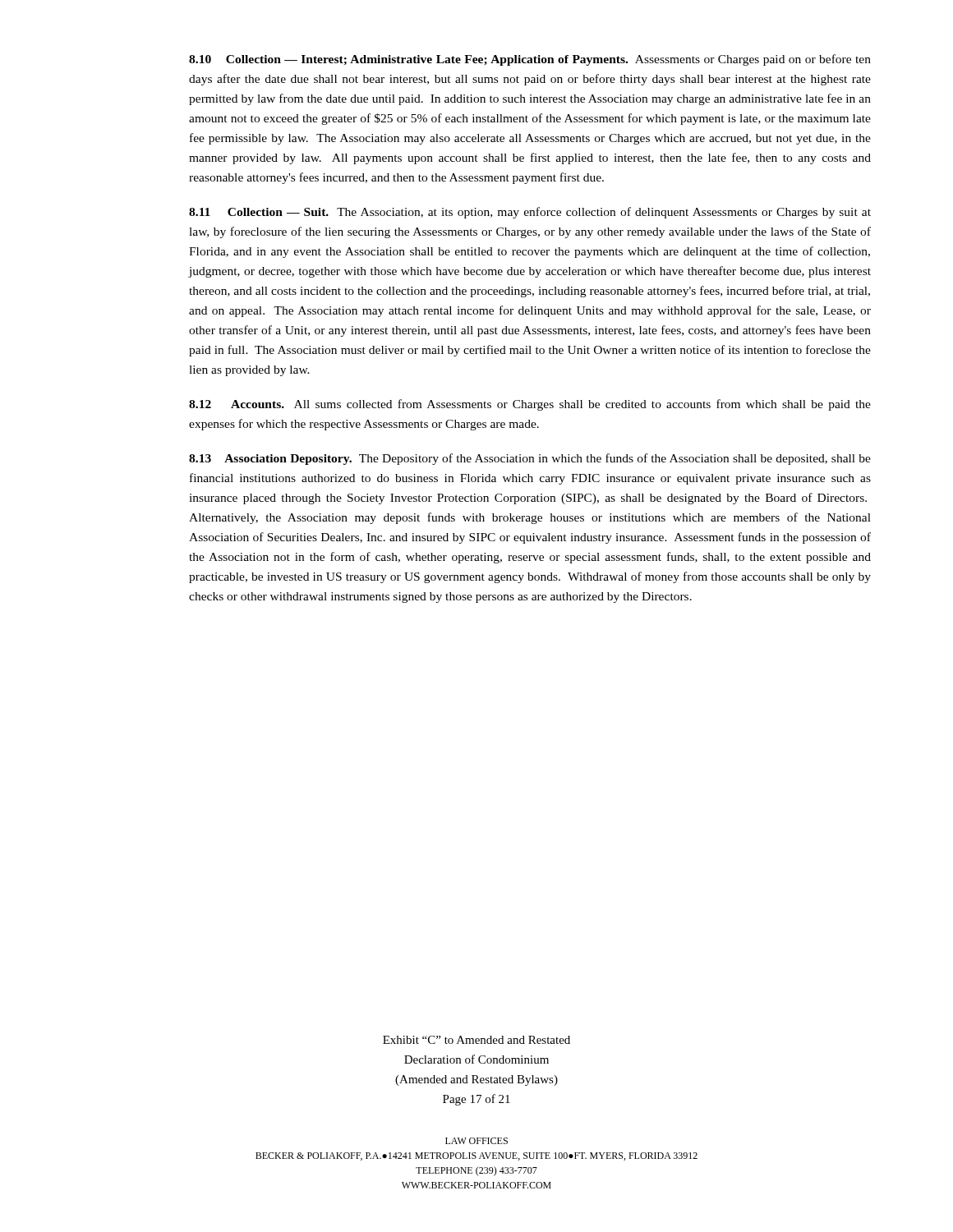Select the text block with the text "11 Collection — Suit. The"
This screenshot has height=1232, width=953.
tap(476, 291)
